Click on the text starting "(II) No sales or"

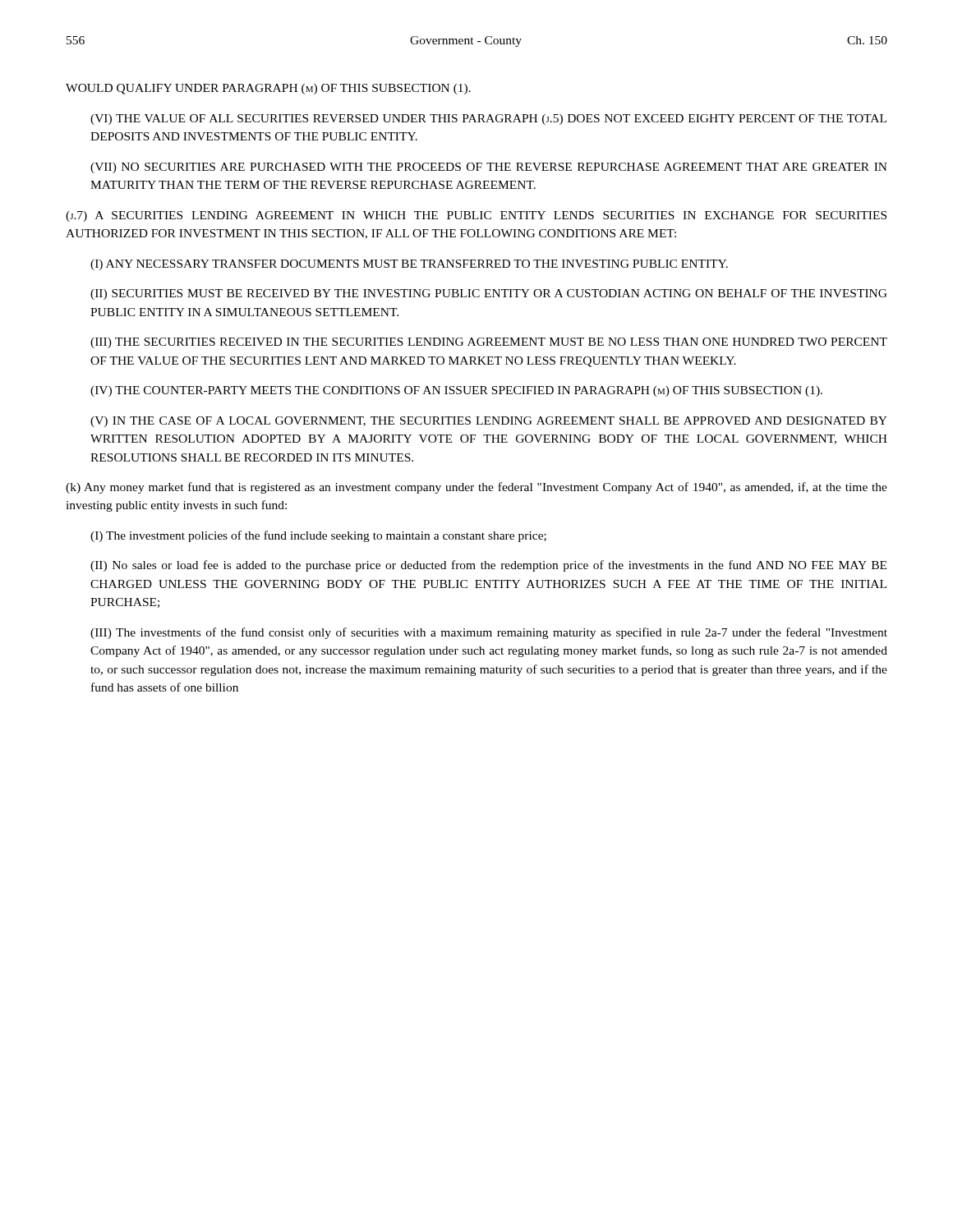coord(489,583)
